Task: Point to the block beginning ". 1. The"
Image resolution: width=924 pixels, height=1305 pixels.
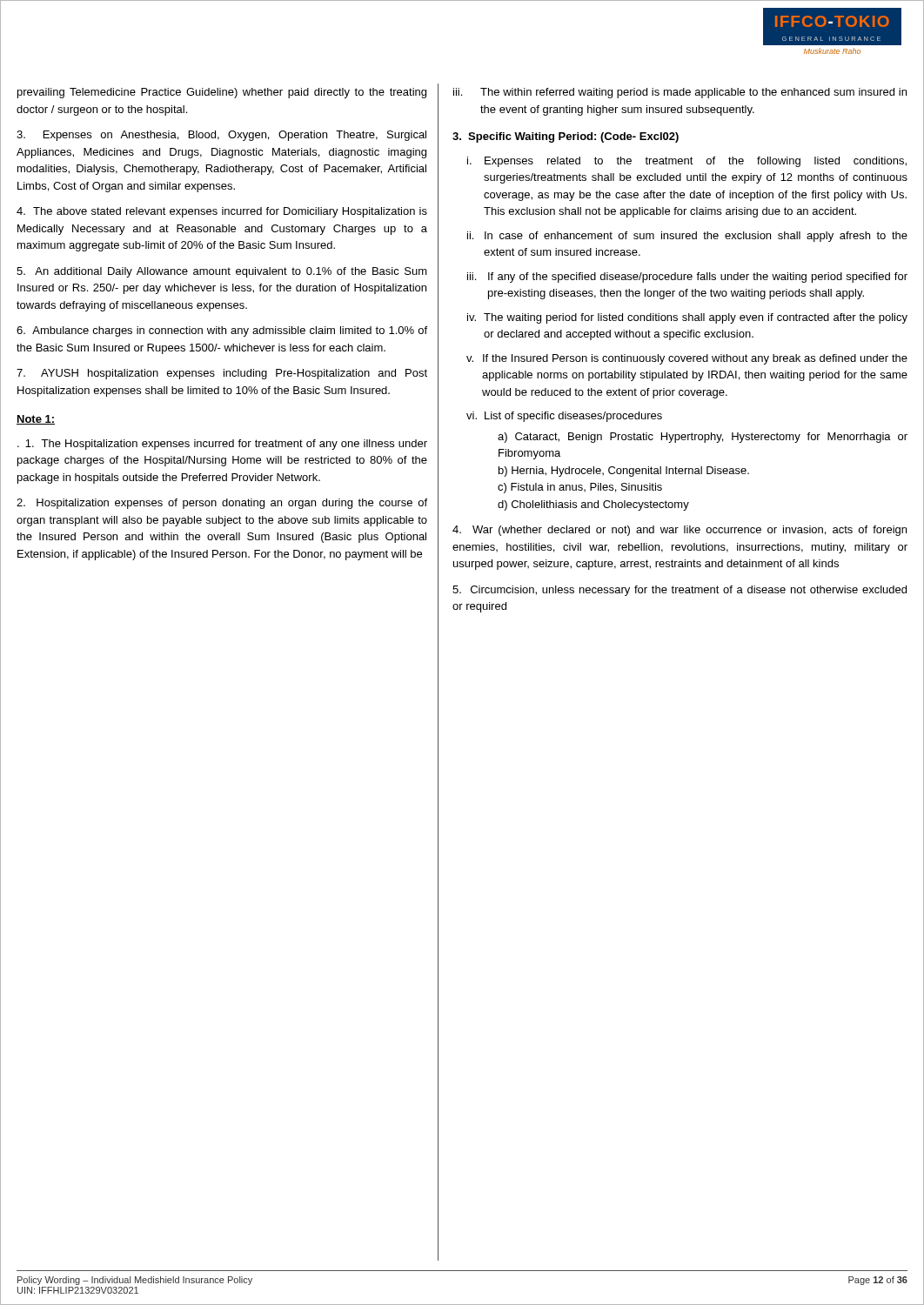Action: (x=222, y=460)
